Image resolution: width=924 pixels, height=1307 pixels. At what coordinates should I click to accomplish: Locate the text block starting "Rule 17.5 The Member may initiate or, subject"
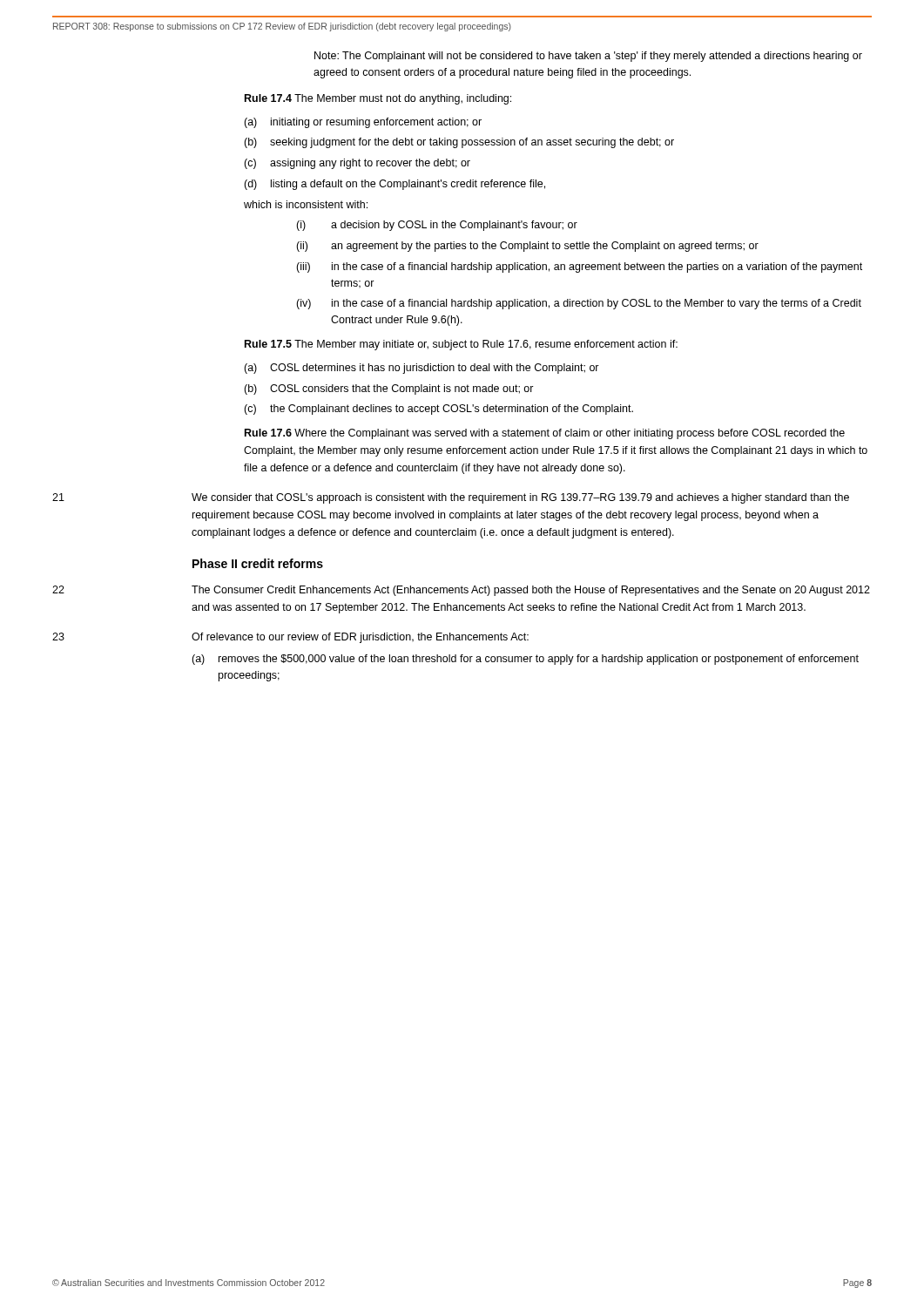pos(461,344)
